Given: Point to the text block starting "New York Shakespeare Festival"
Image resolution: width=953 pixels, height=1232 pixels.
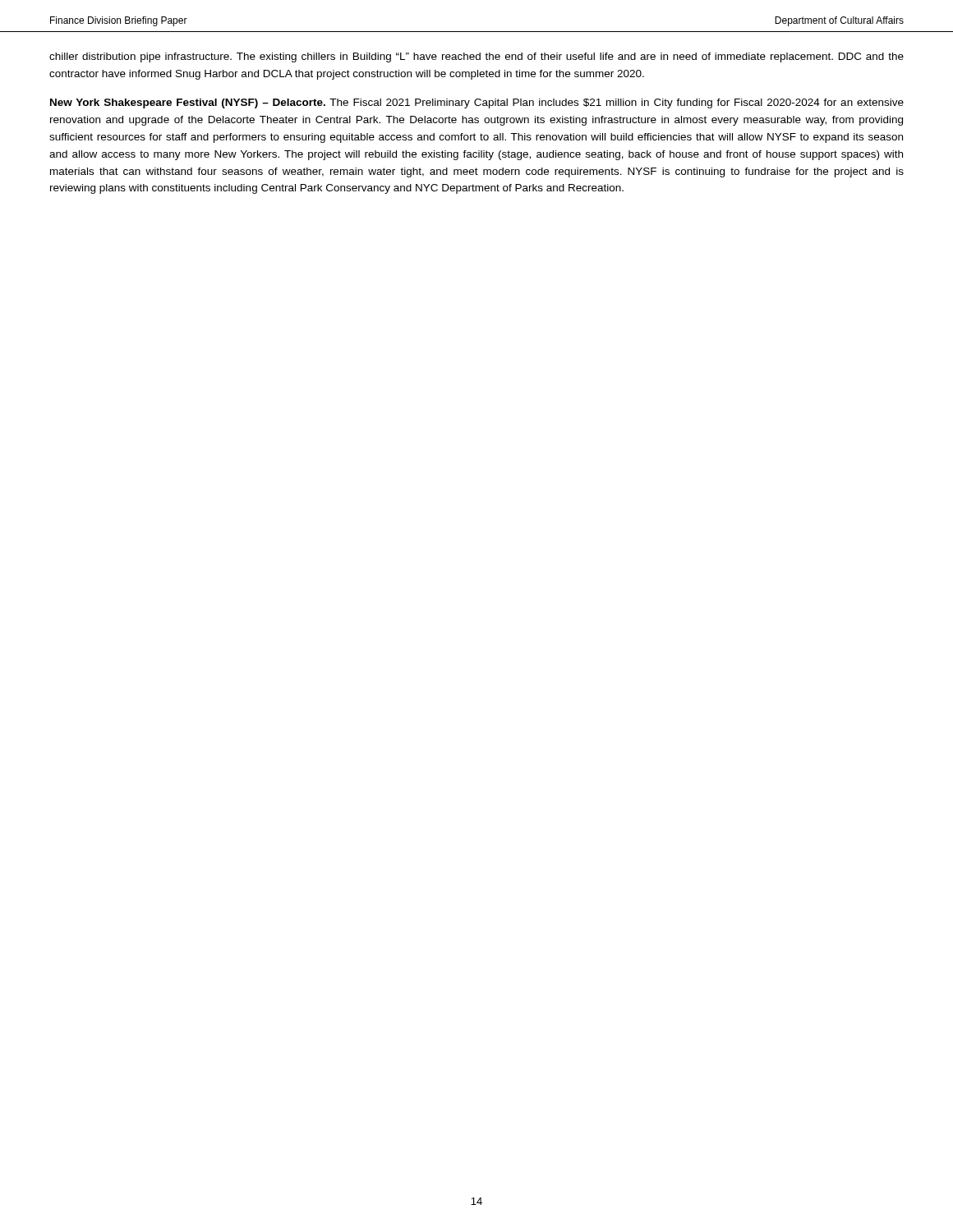Looking at the screenshot, I should click(476, 145).
